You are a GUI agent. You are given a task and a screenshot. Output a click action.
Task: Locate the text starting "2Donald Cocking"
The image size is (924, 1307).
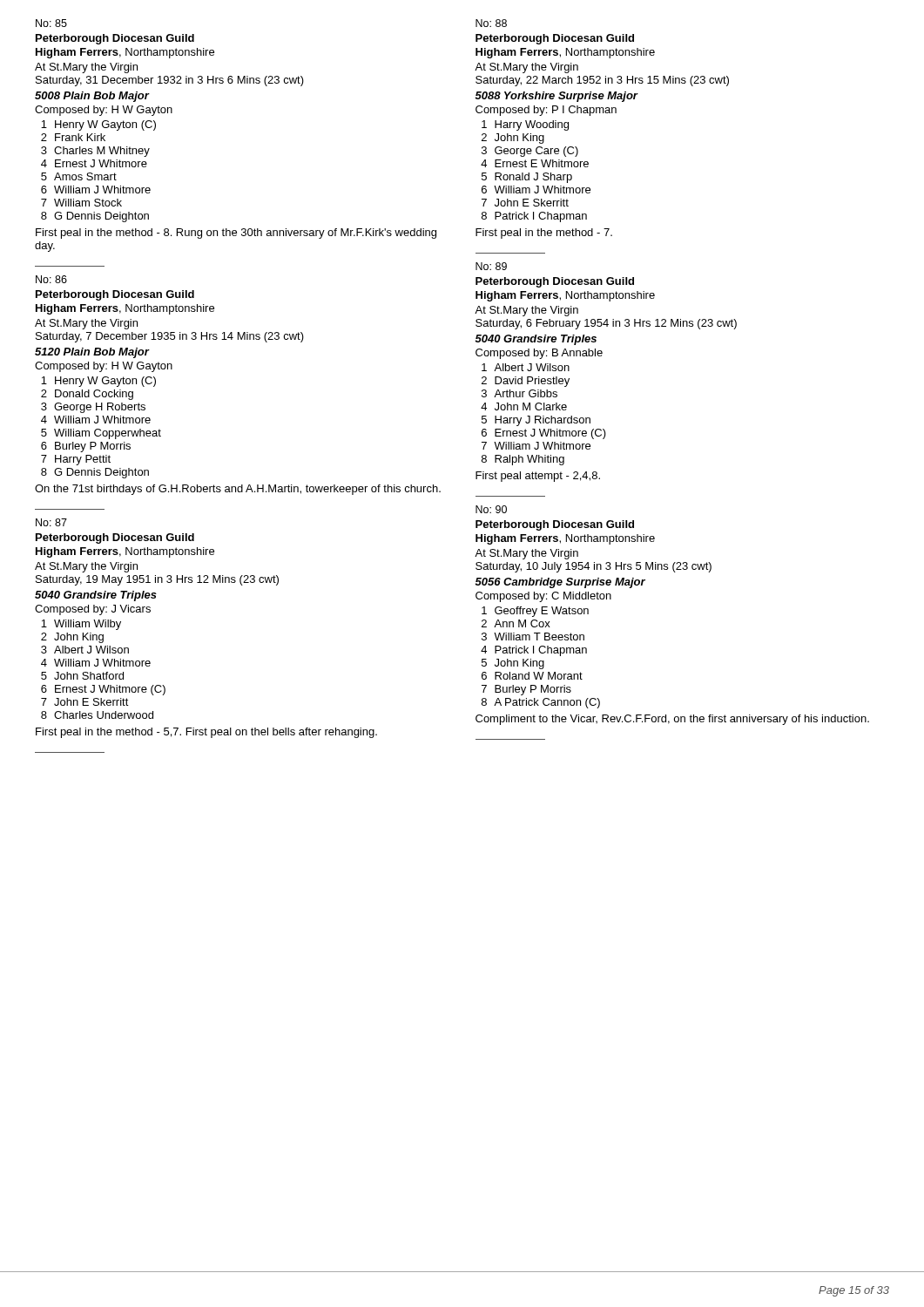point(84,393)
